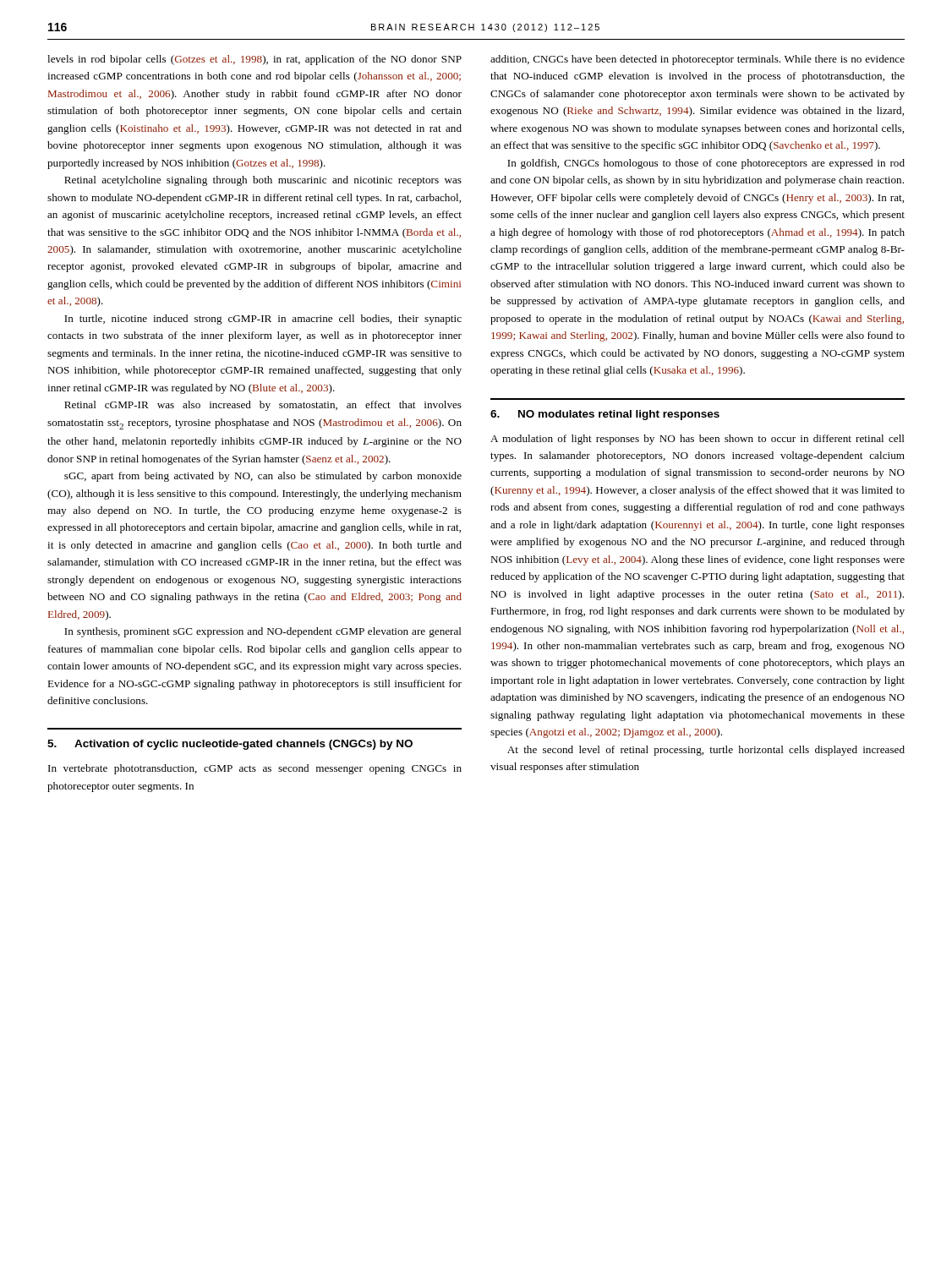
Task: Find the element starting "In goldfish, CNGCs homologous to those"
Action: 698,267
